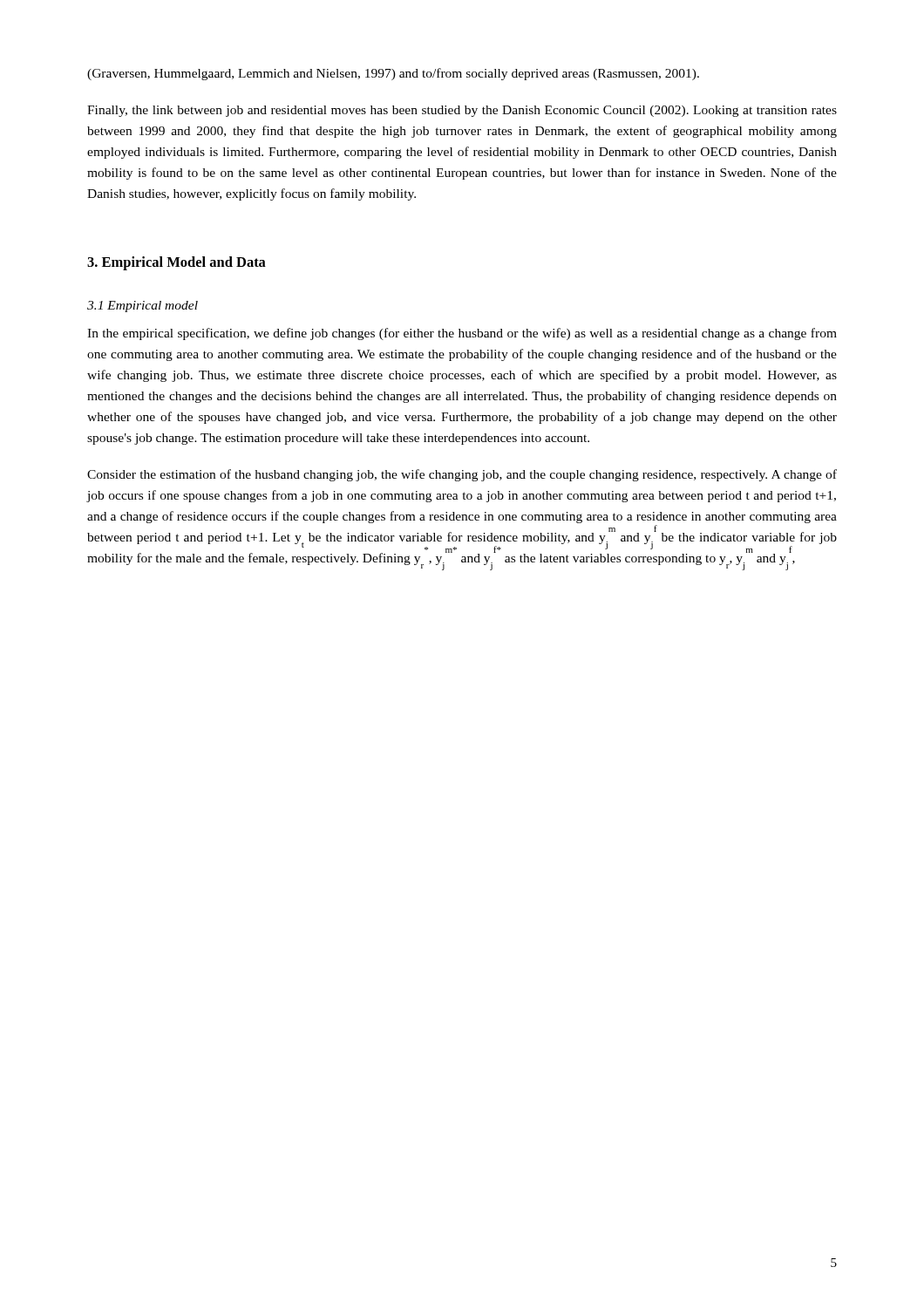Screen dimensions: 1308x924
Task: Point to the block beginning "(Graversen, Hummelgaard, Lemmich"
Action: (393, 73)
